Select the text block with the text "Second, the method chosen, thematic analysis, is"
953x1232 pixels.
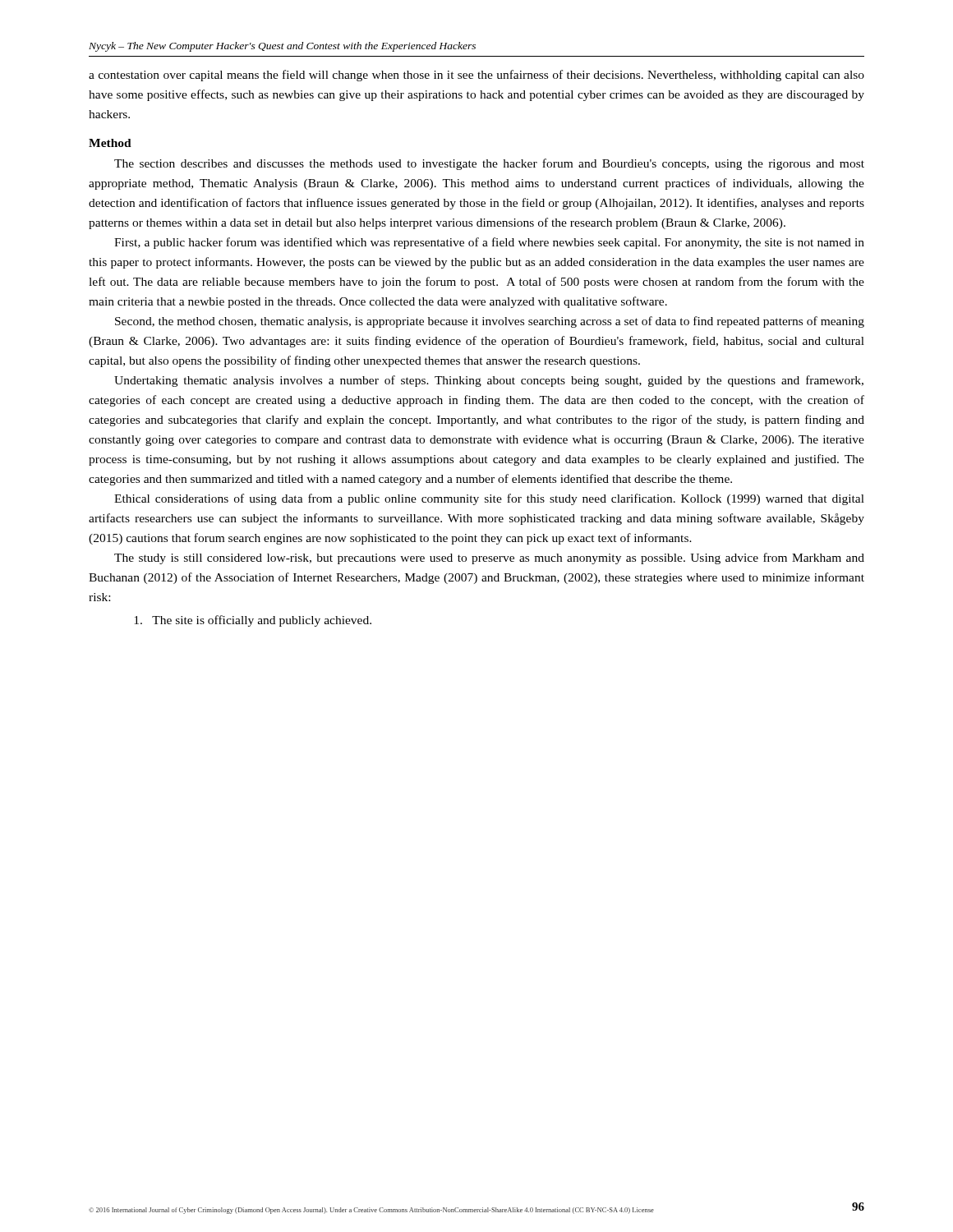pyautogui.click(x=476, y=341)
